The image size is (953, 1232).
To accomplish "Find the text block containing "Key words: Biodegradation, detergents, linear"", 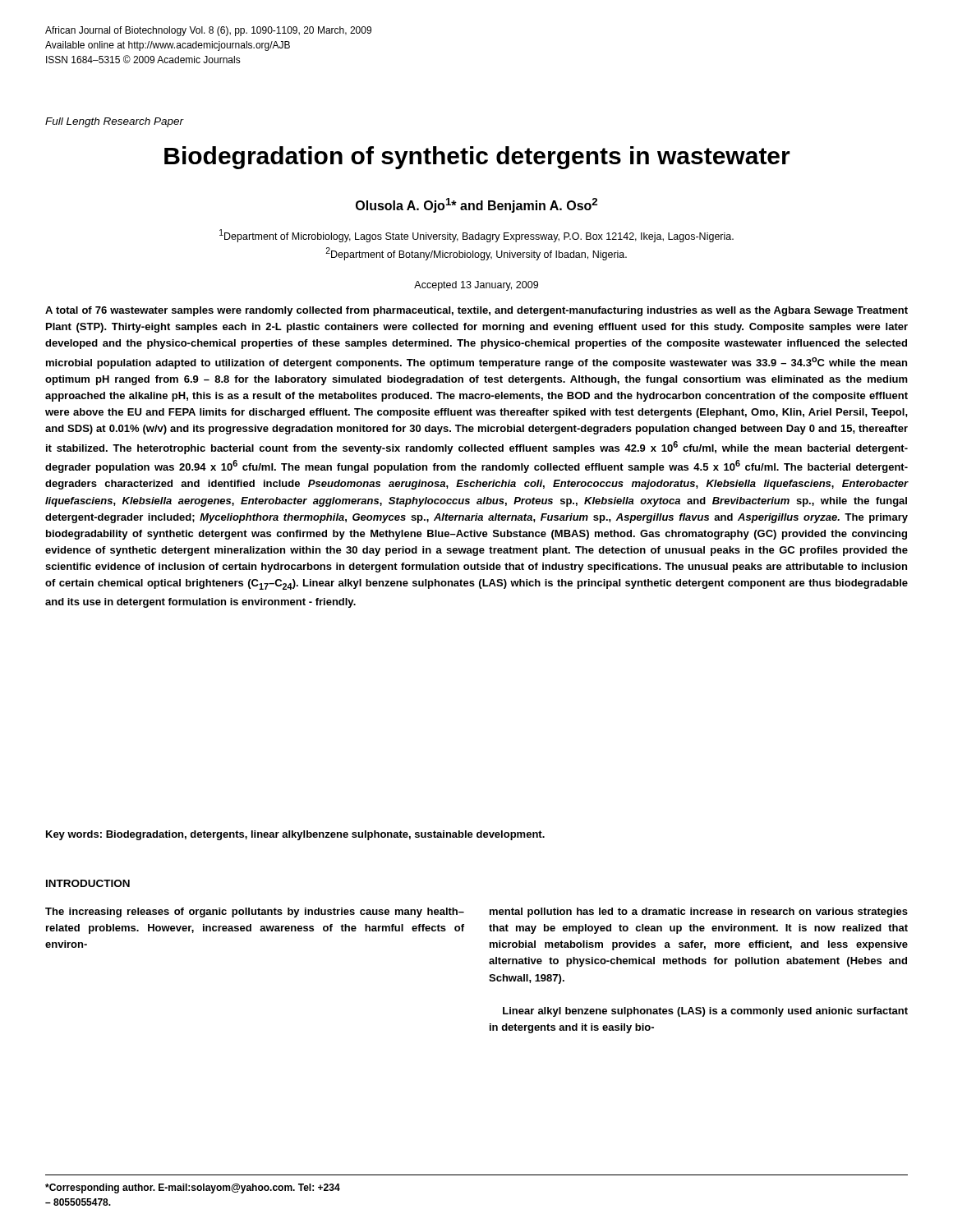I will tap(295, 834).
